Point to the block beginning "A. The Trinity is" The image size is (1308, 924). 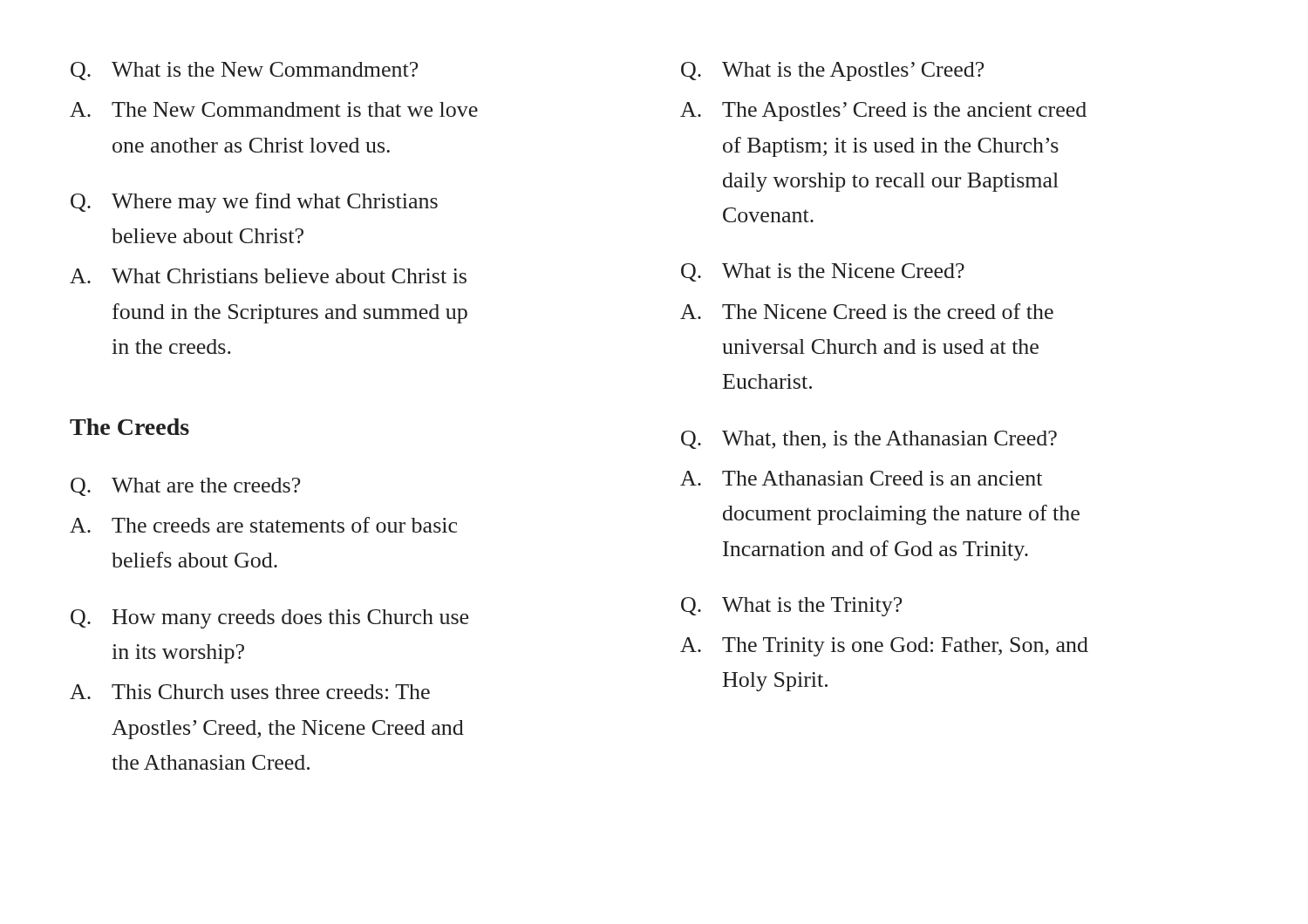click(884, 647)
